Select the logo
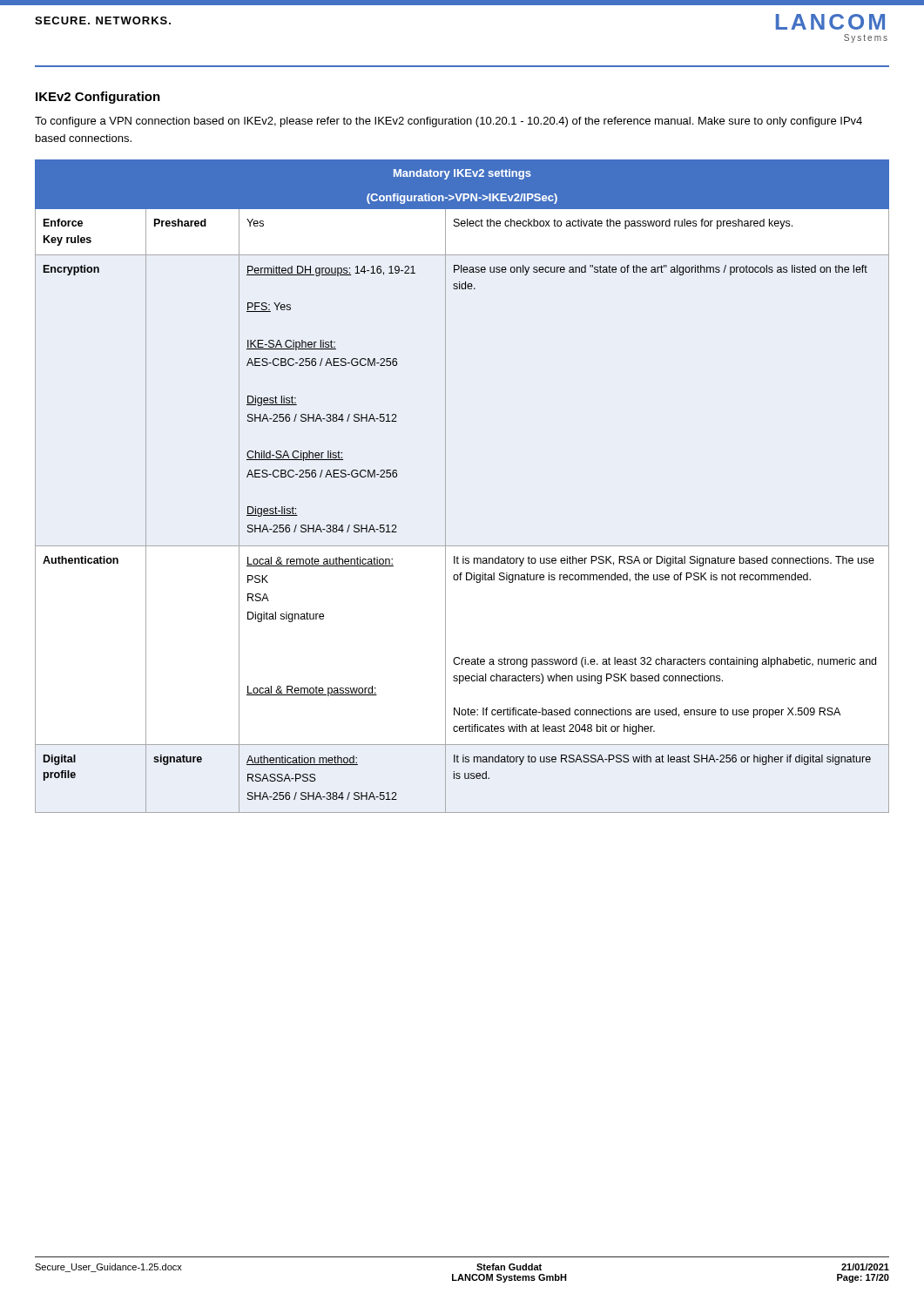Viewport: 924px width, 1307px height. (x=832, y=27)
